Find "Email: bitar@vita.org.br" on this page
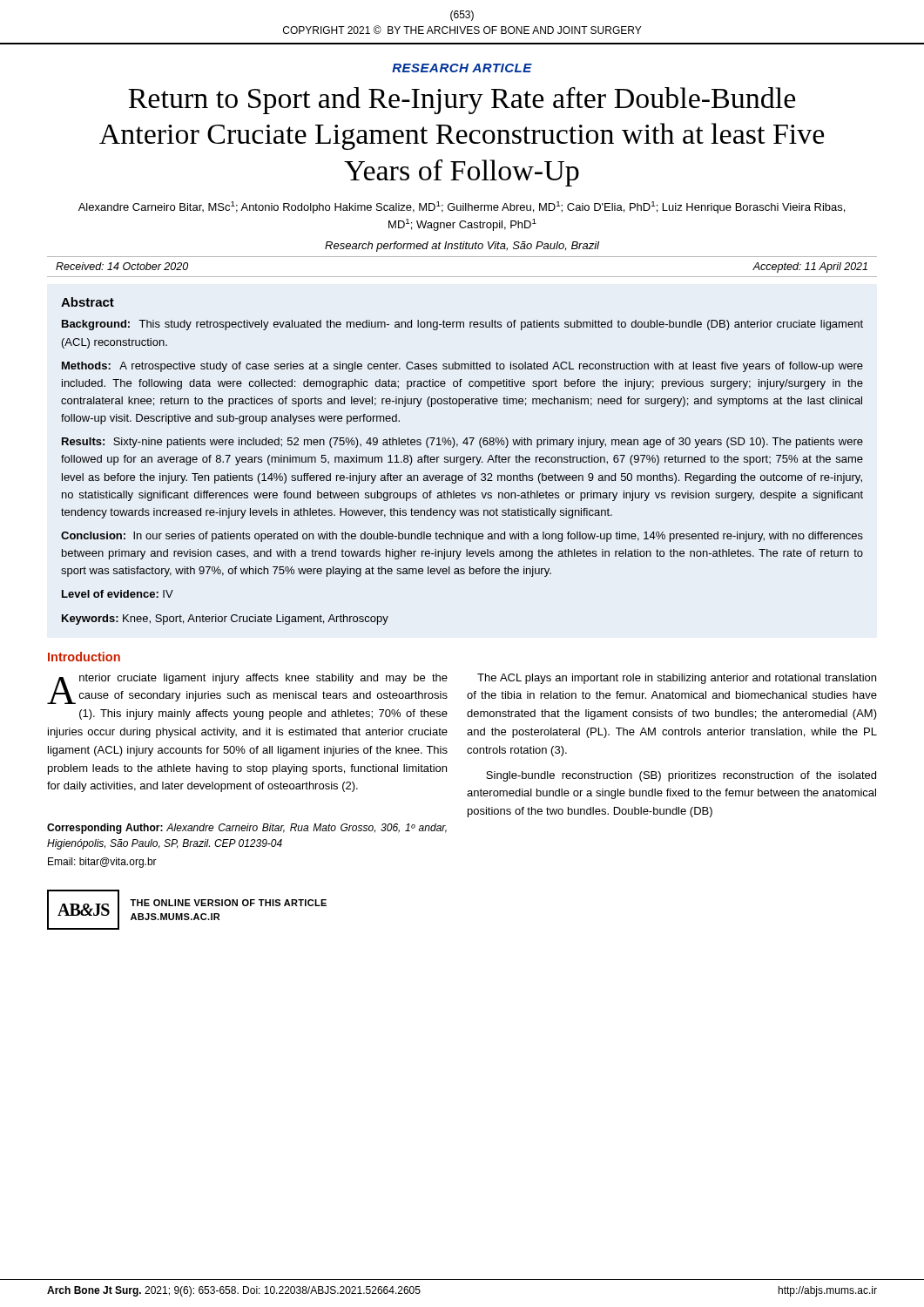Viewport: 924px width, 1307px height. (102, 862)
